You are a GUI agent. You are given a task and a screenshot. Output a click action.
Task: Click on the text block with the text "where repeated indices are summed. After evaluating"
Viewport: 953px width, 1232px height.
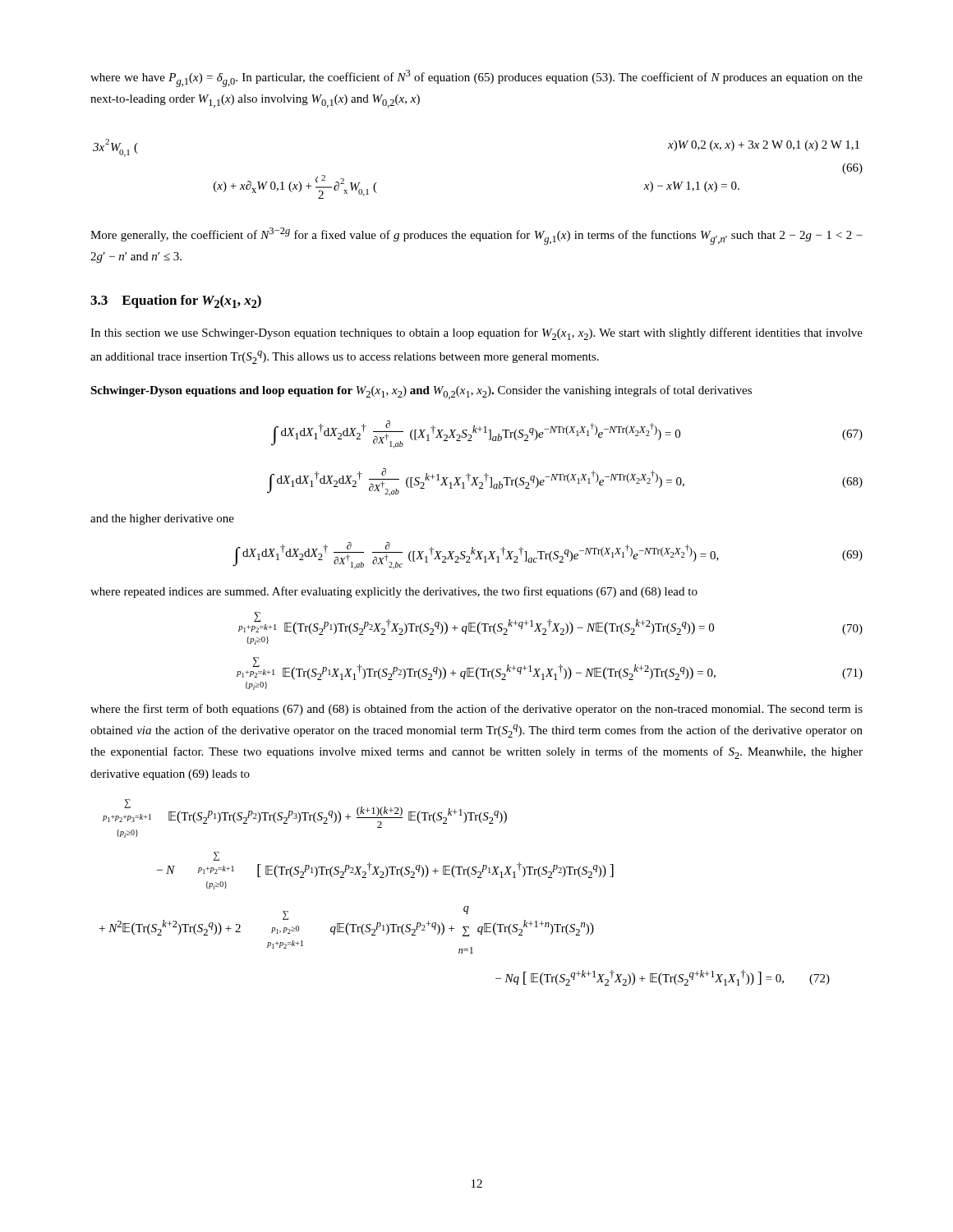click(394, 591)
